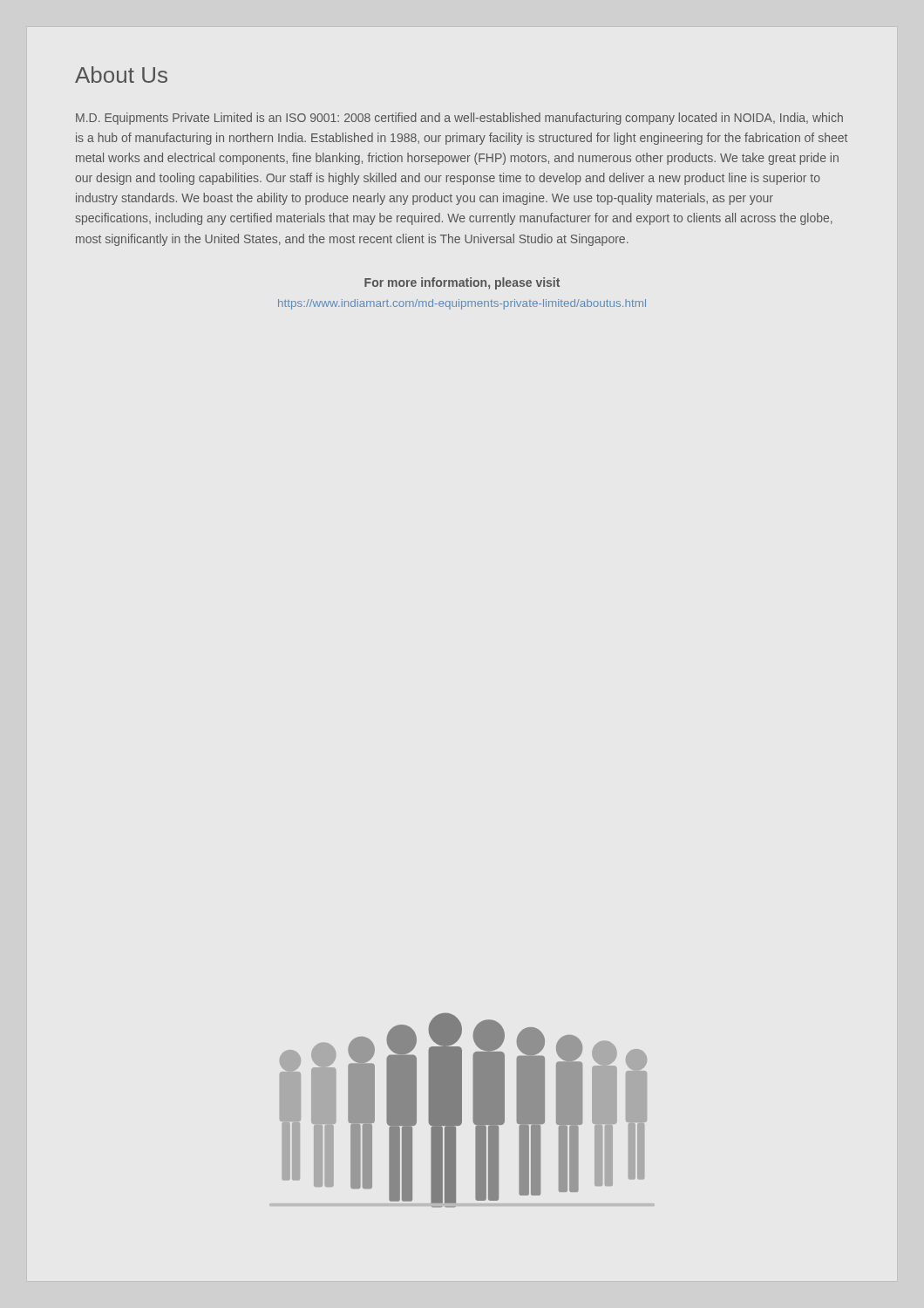The height and width of the screenshot is (1308, 924).
Task: Click on the text block starting "For more information, please visit https://www.indiamart.com/md-equipments-private-limited/aboutus.html"
Action: click(462, 292)
